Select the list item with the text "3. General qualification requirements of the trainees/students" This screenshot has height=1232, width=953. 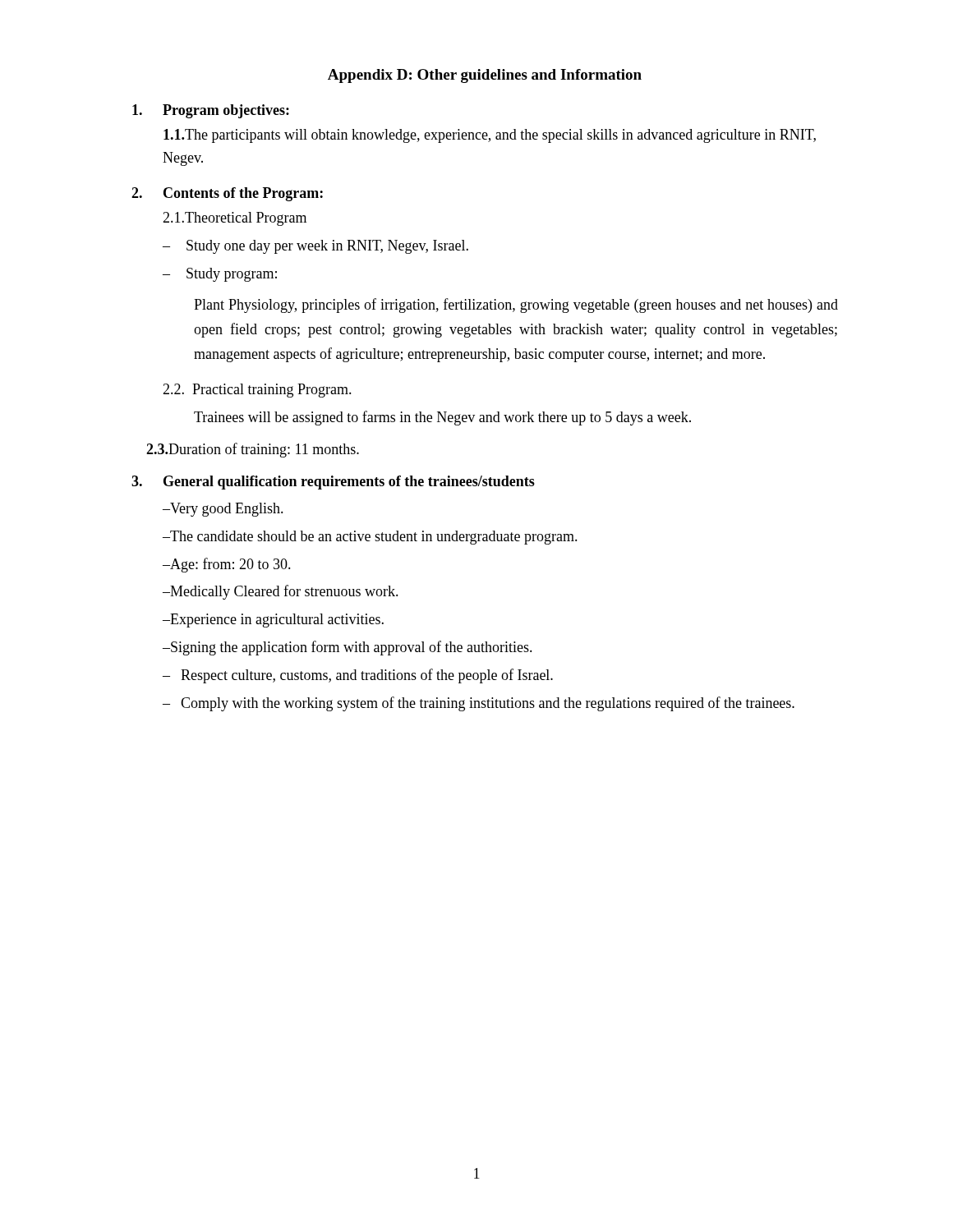click(x=333, y=482)
